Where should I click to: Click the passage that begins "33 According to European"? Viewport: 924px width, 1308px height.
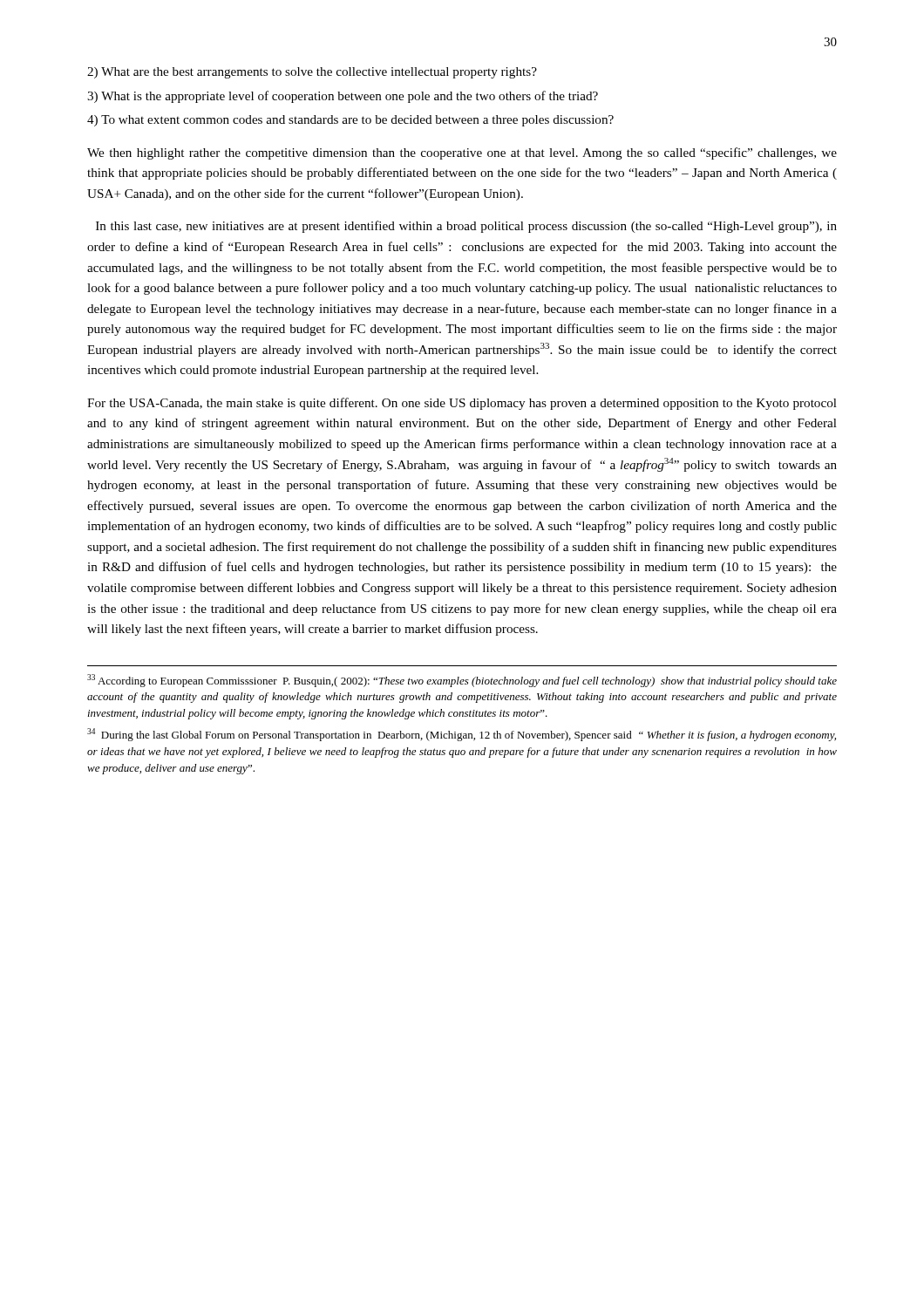click(x=462, y=696)
